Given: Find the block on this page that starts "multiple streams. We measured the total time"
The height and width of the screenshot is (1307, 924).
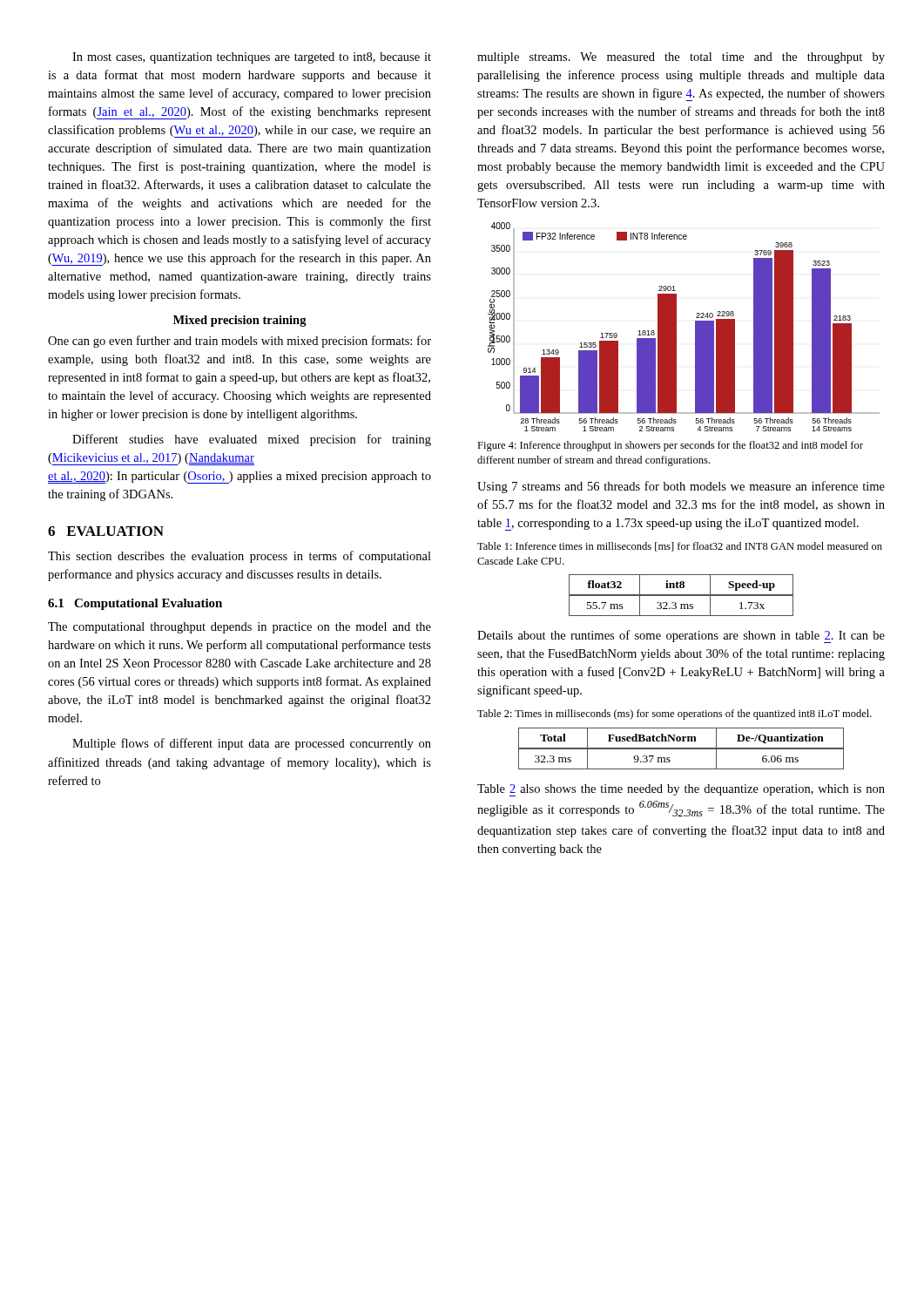Looking at the screenshot, I should (x=681, y=130).
